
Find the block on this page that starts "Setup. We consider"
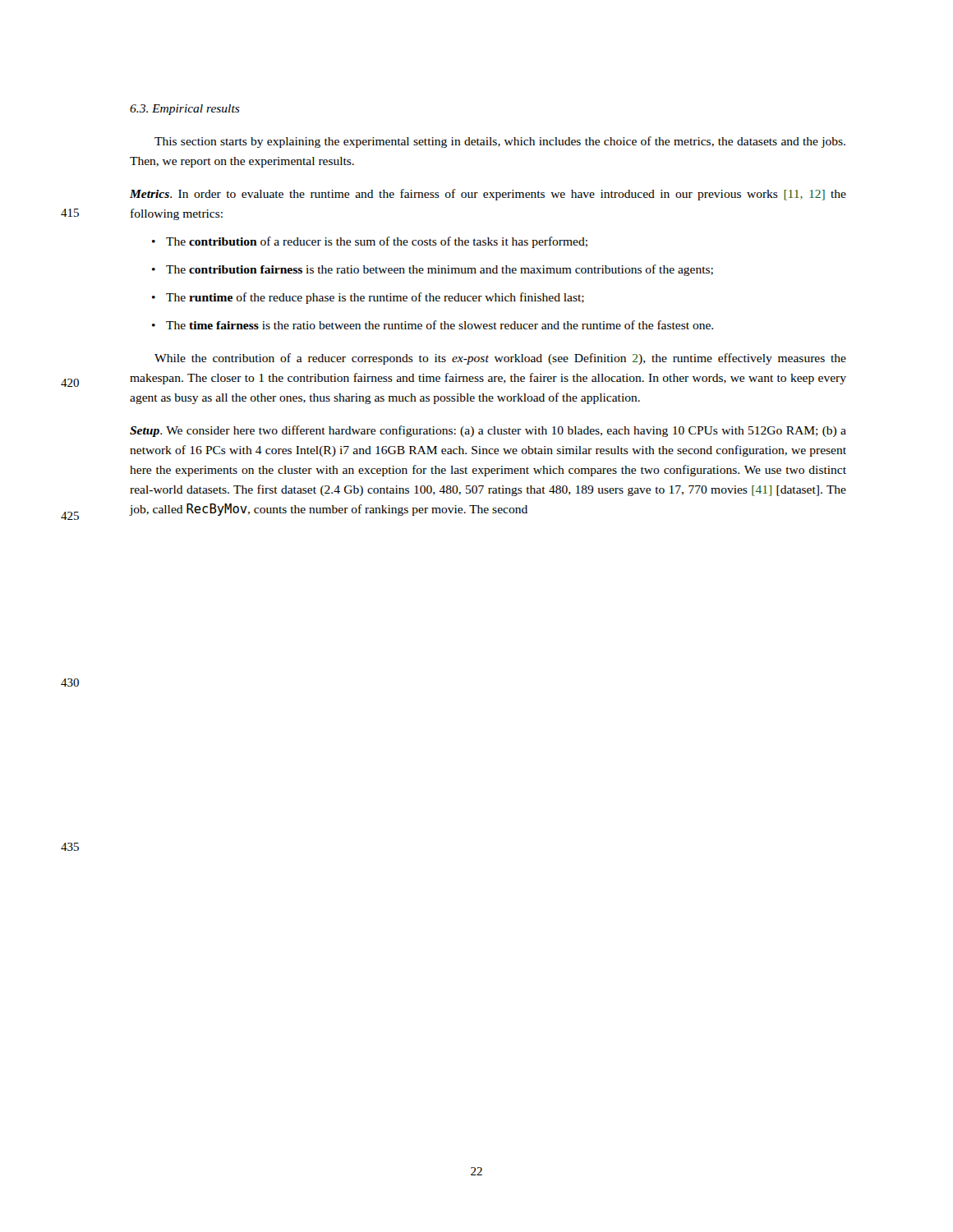pos(488,470)
